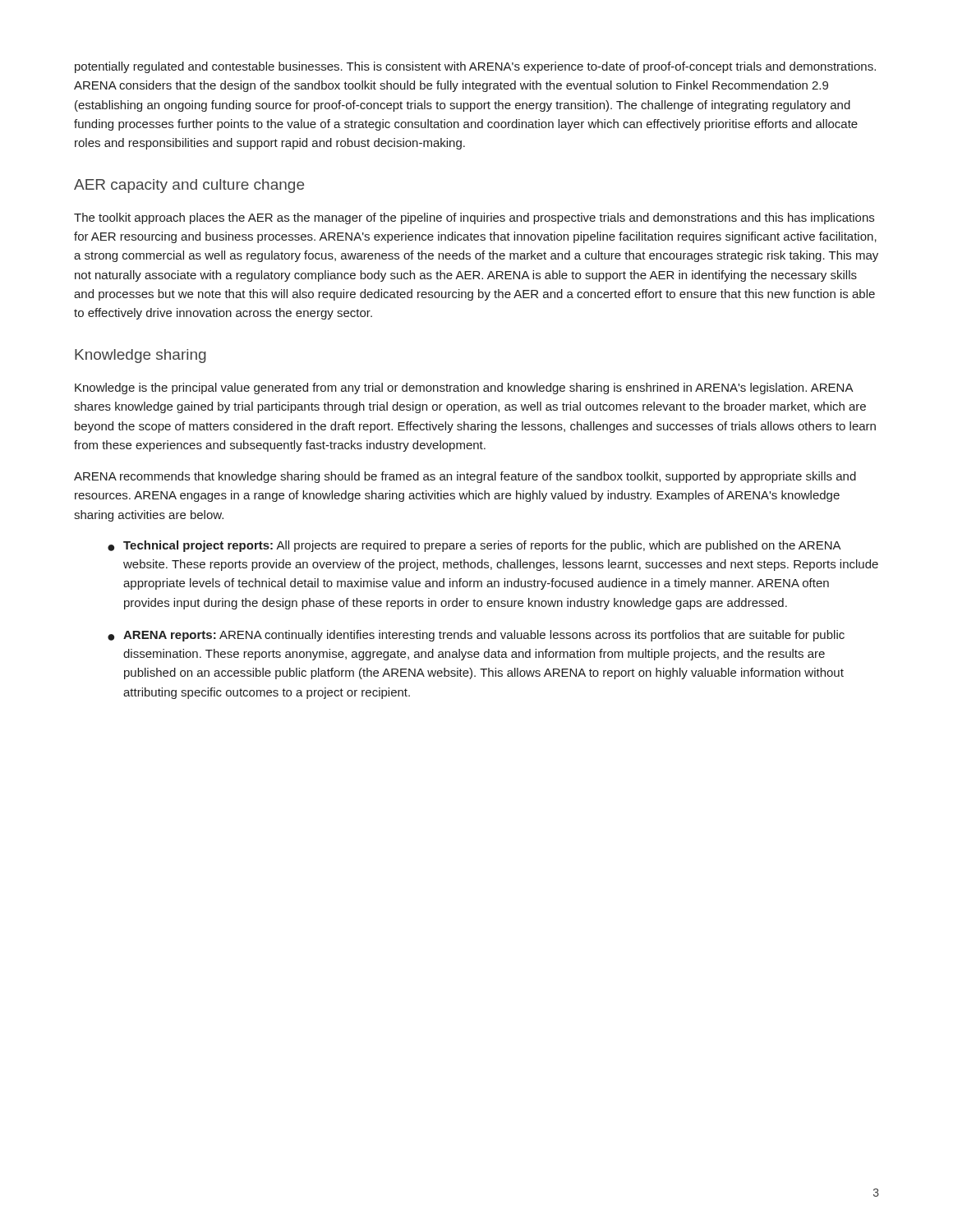Screen dimensions: 1232x953
Task: Select the text block containing "Knowledge is the principal"
Action: [476, 416]
